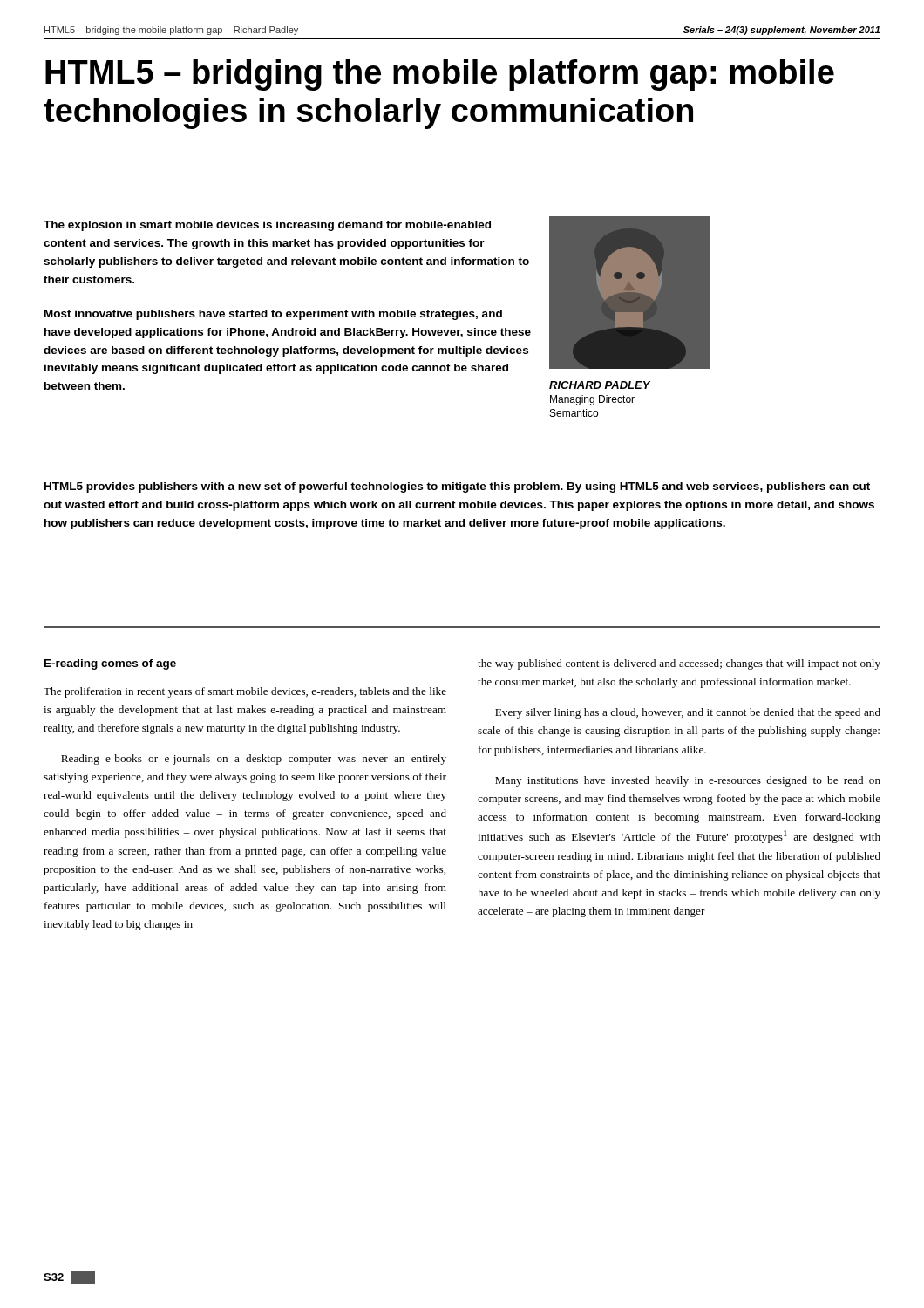Locate the text block containing "the way published content"
The image size is (924, 1308).
point(679,672)
